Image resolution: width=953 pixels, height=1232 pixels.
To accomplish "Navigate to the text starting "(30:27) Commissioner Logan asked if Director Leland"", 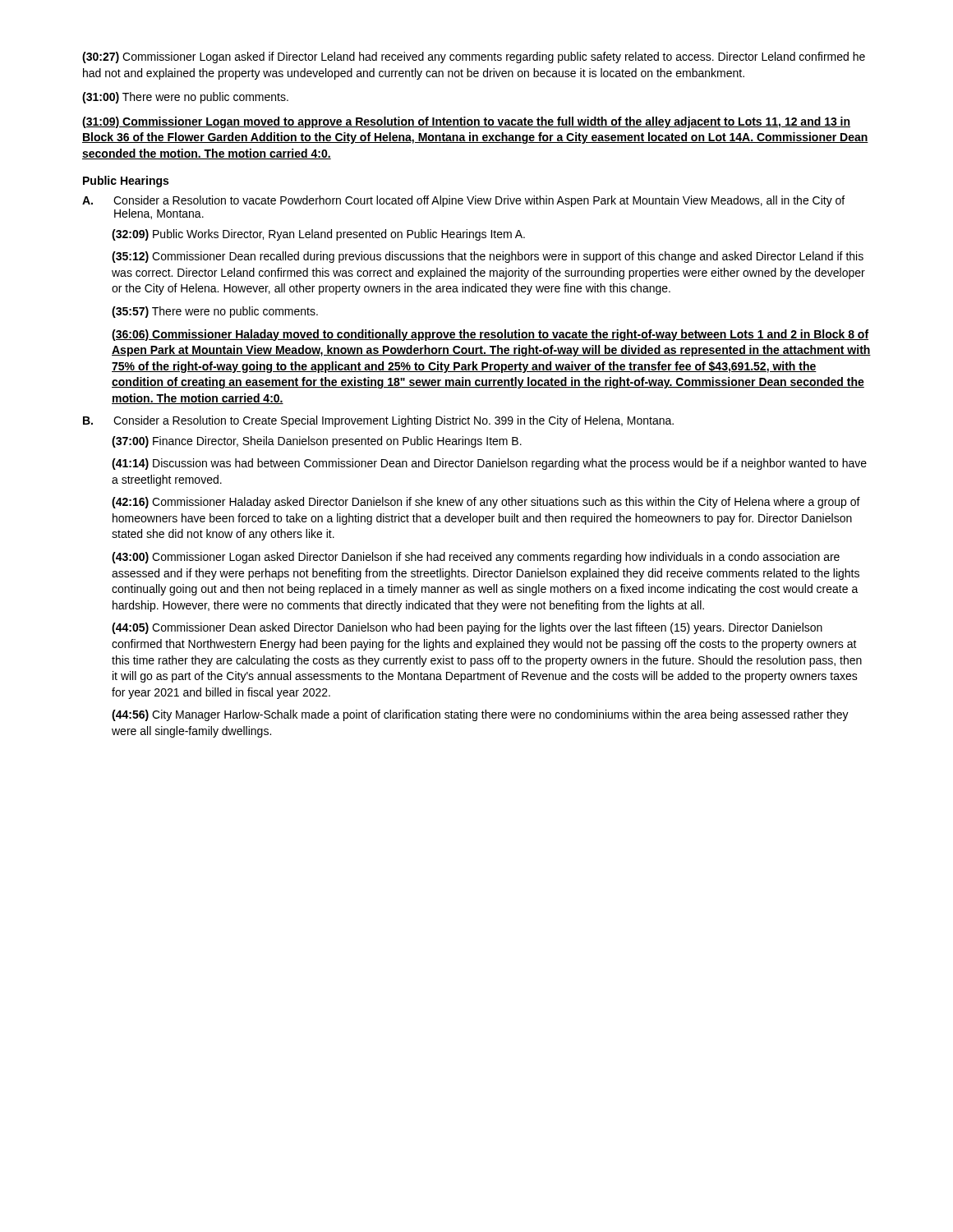I will pyautogui.click(x=474, y=65).
